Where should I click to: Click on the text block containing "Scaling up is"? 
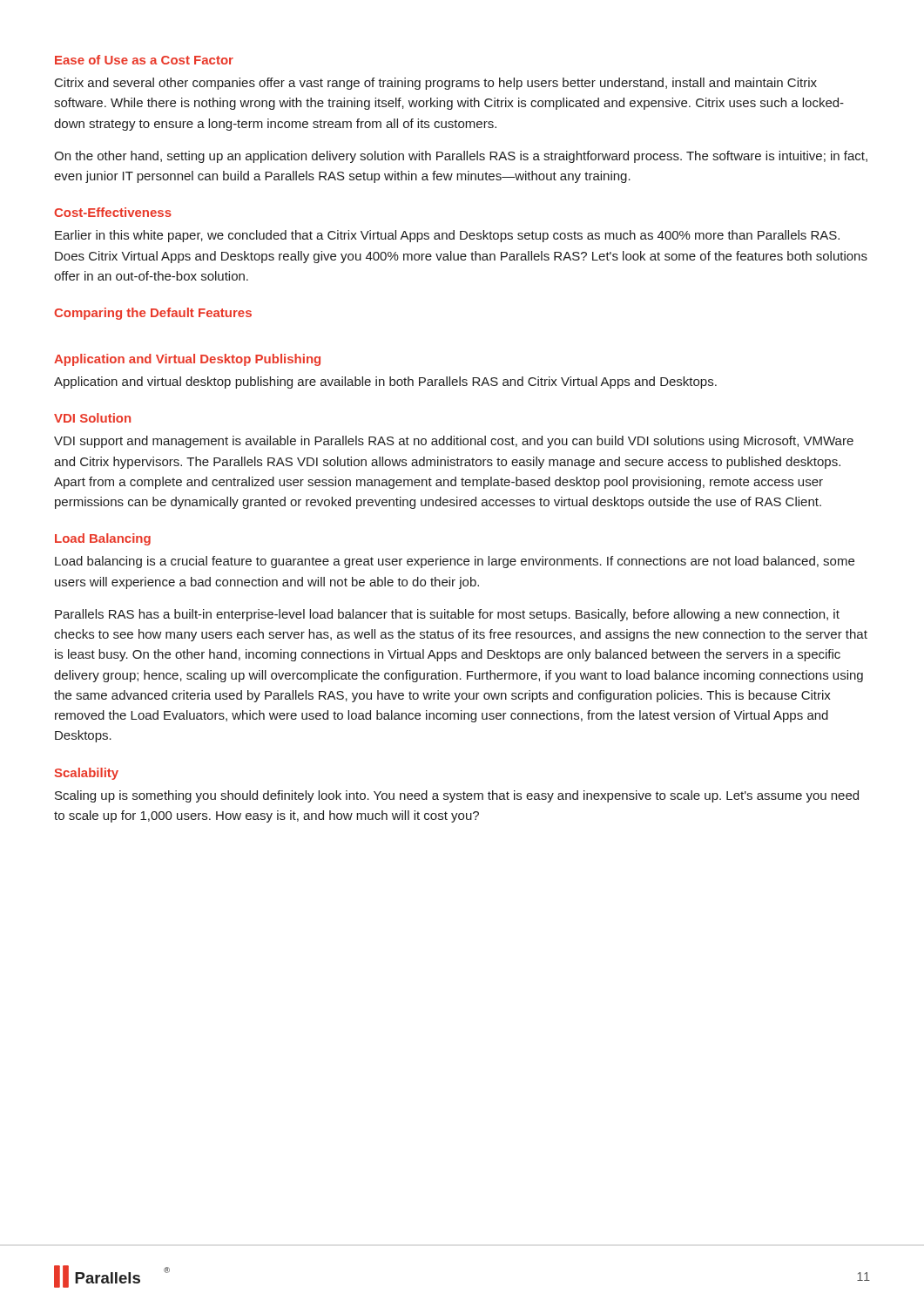(457, 805)
